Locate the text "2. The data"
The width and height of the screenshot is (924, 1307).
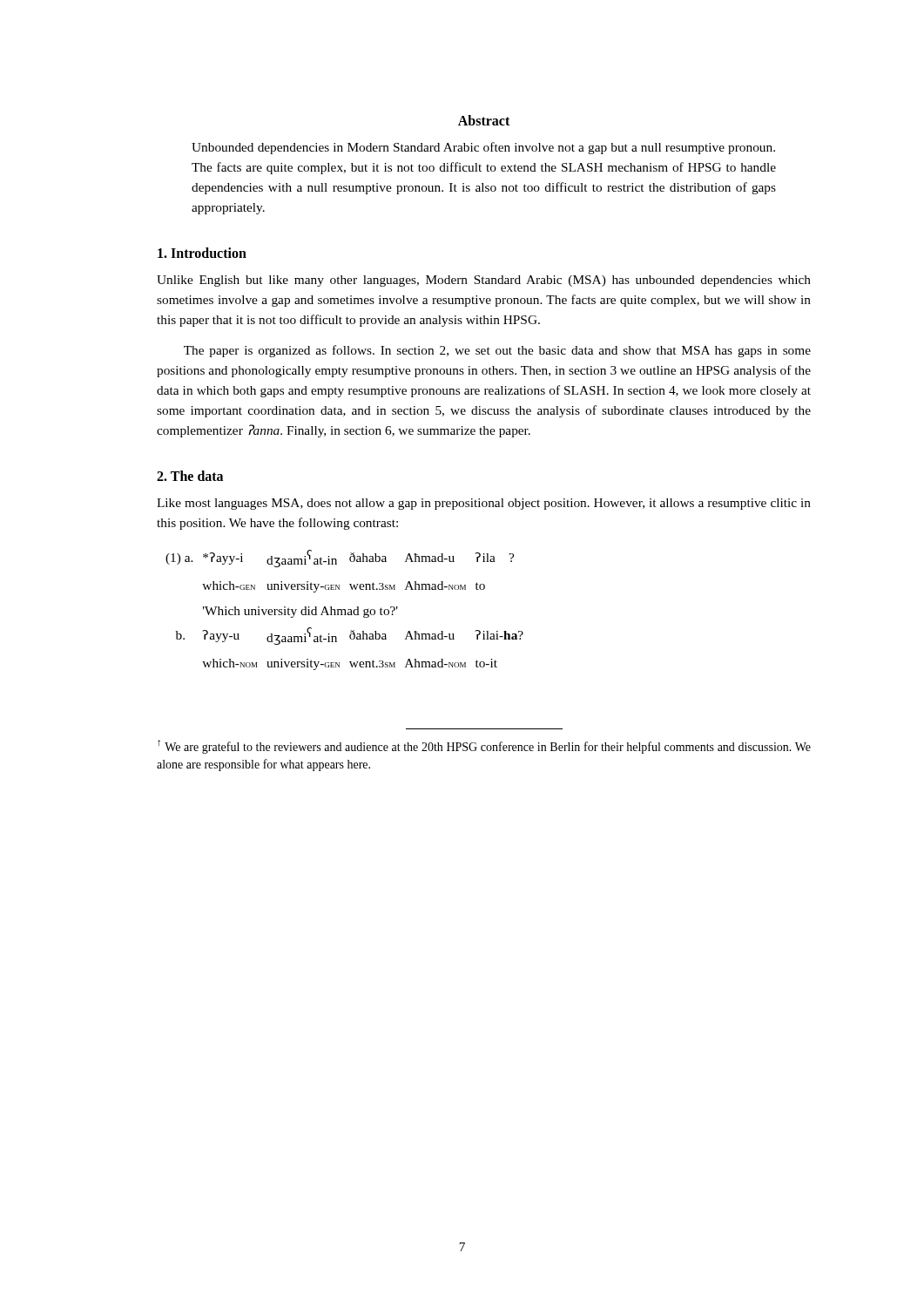190,476
